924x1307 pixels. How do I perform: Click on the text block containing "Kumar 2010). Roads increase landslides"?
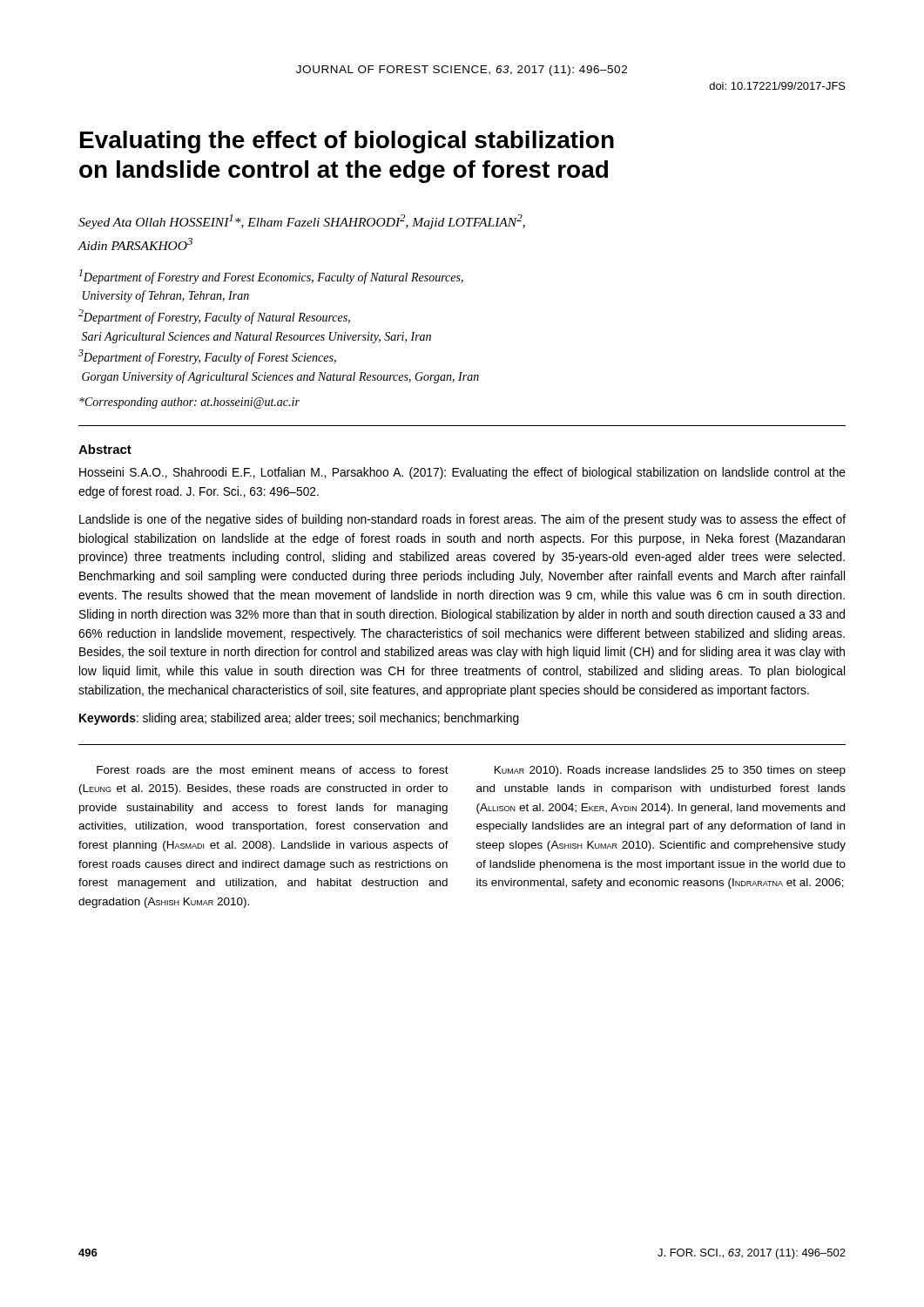pyautogui.click(x=661, y=826)
